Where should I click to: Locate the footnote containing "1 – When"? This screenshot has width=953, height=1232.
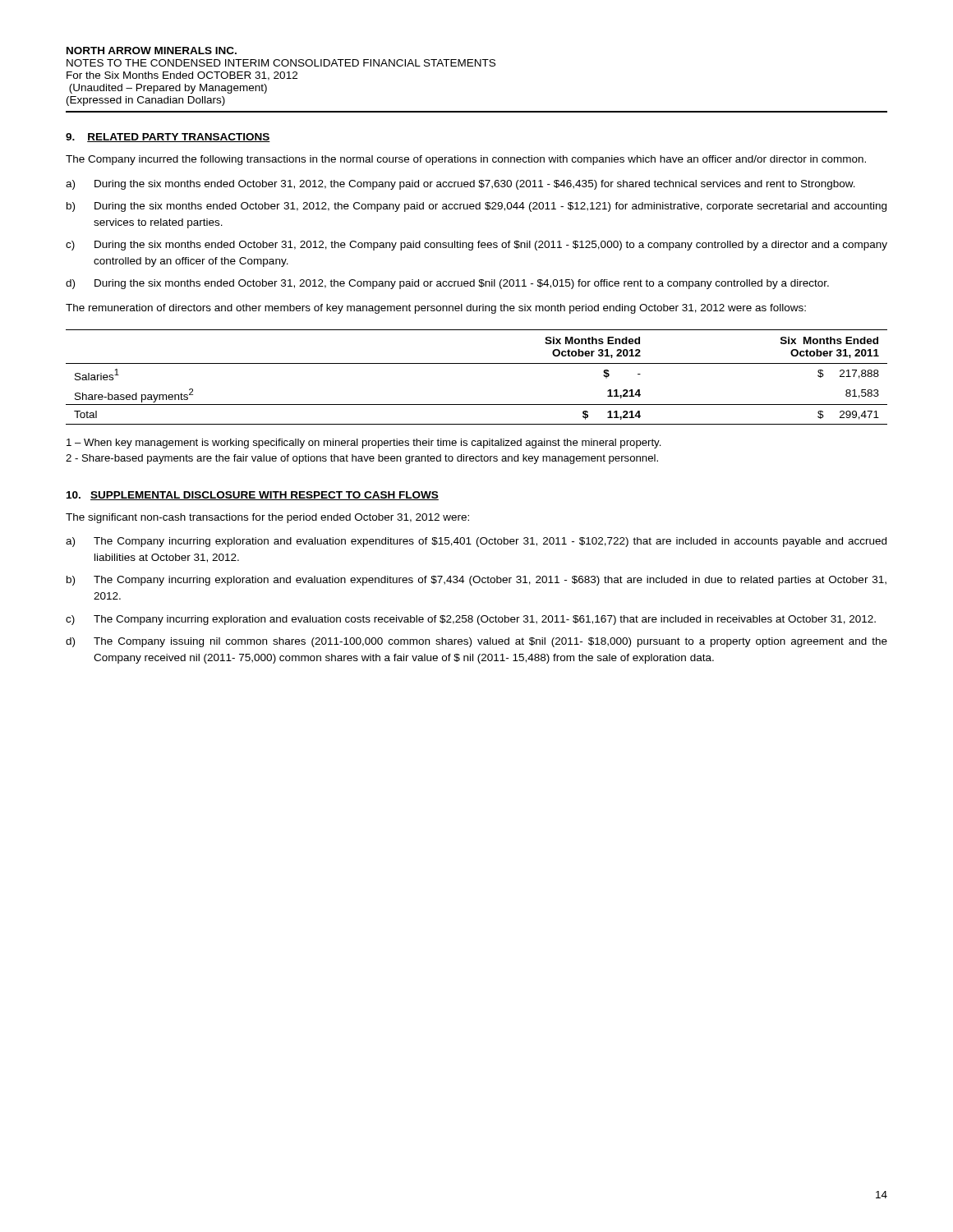coord(364,450)
